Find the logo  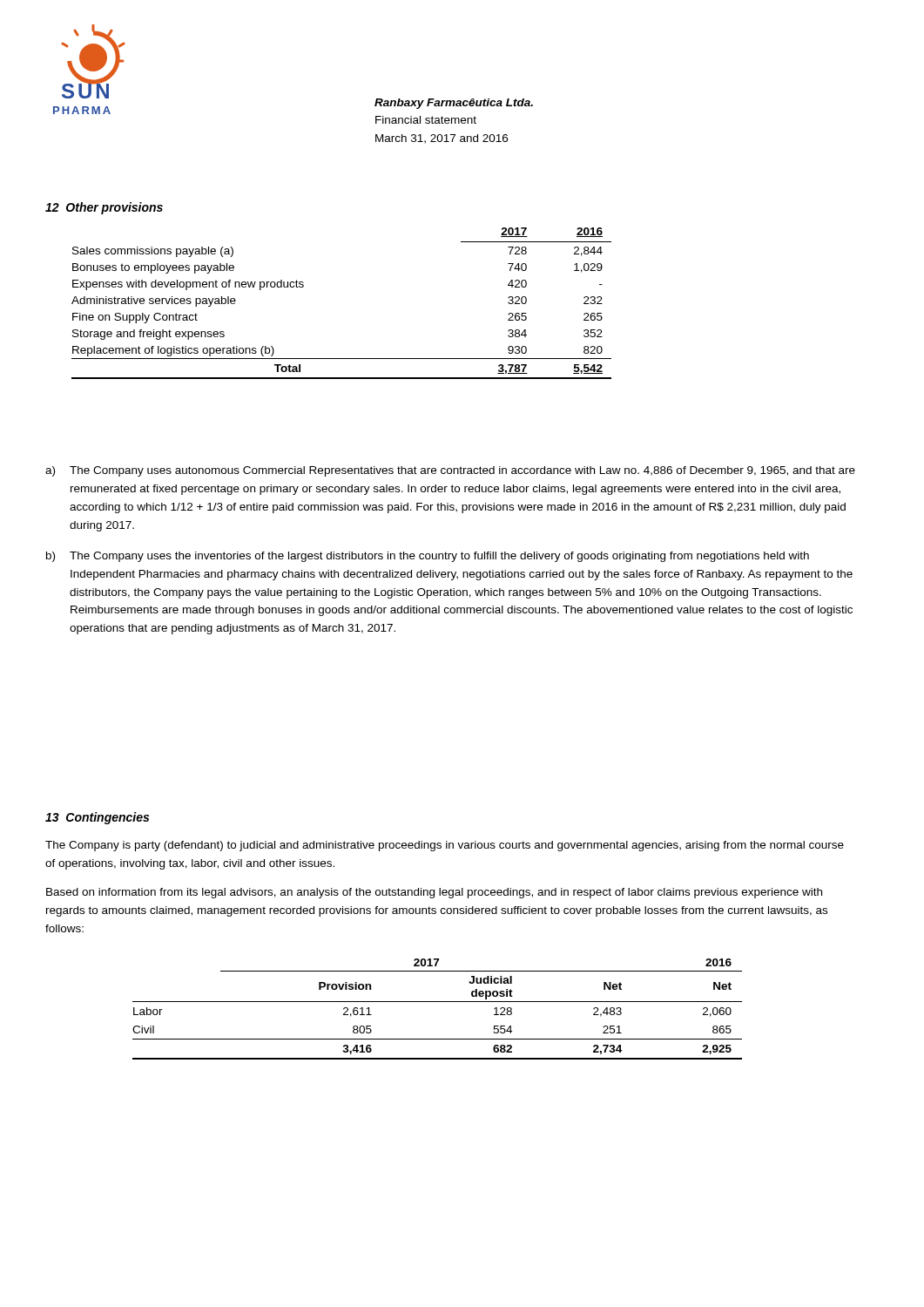[102, 78]
